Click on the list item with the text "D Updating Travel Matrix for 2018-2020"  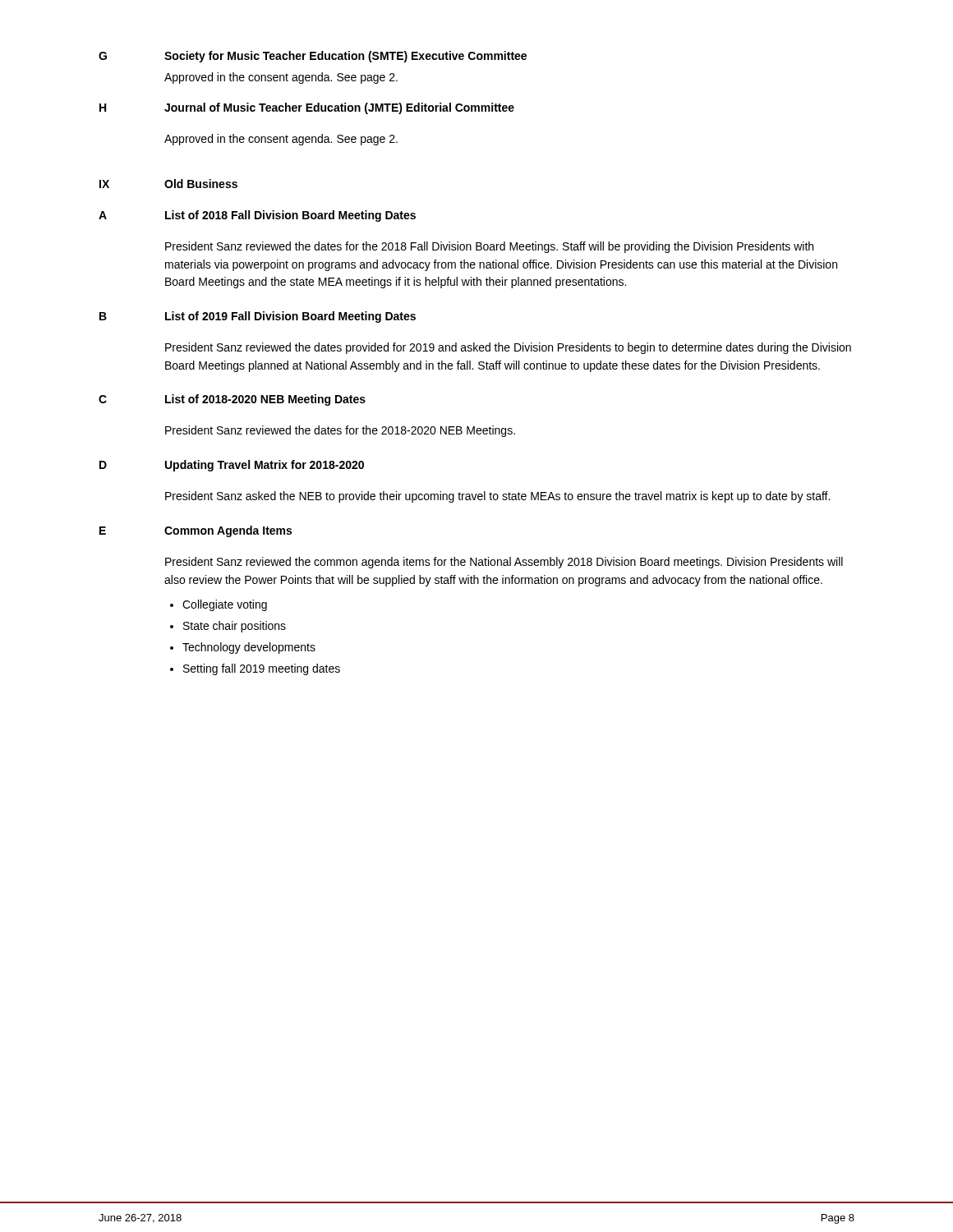pyautogui.click(x=232, y=466)
